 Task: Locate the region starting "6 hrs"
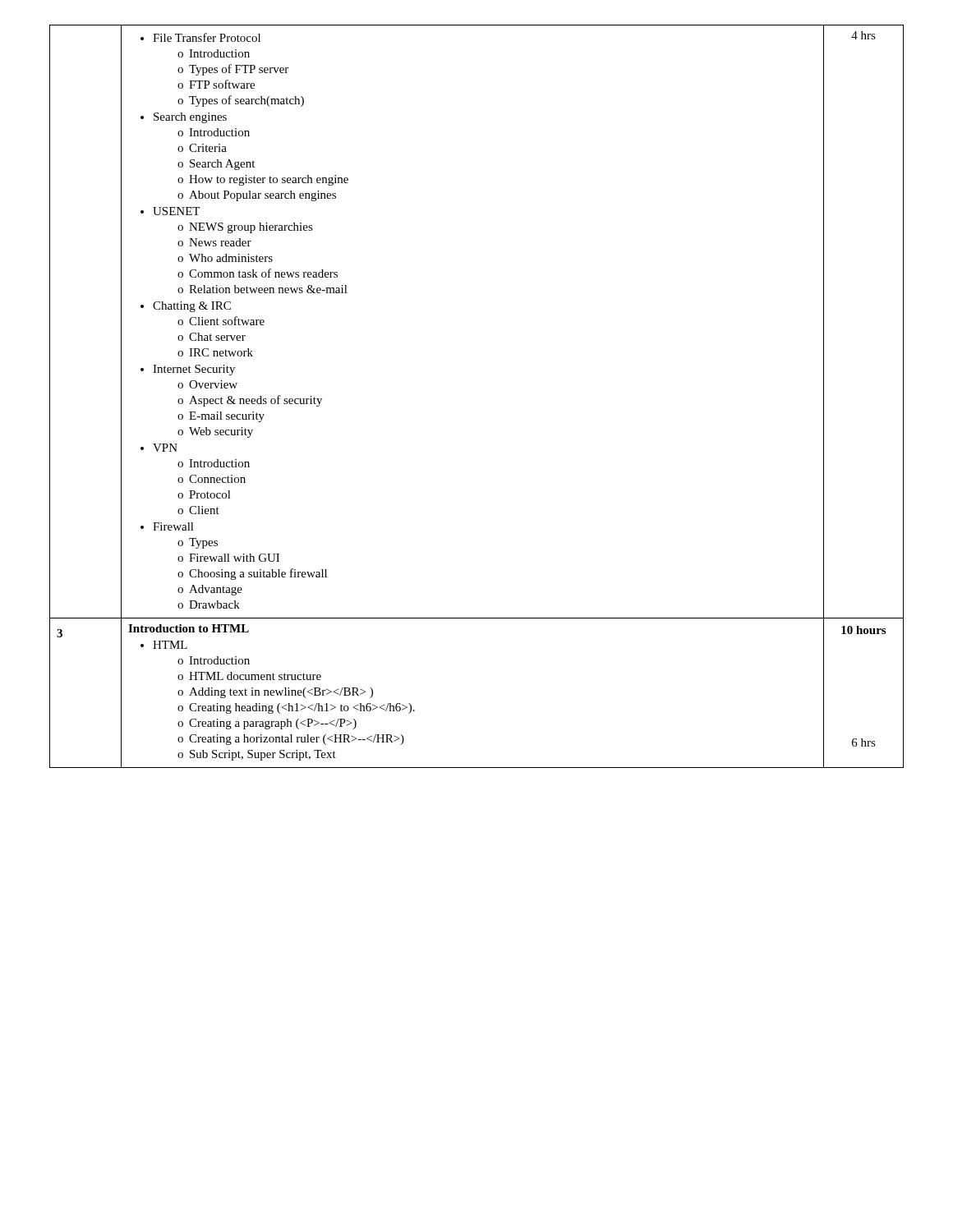click(863, 742)
